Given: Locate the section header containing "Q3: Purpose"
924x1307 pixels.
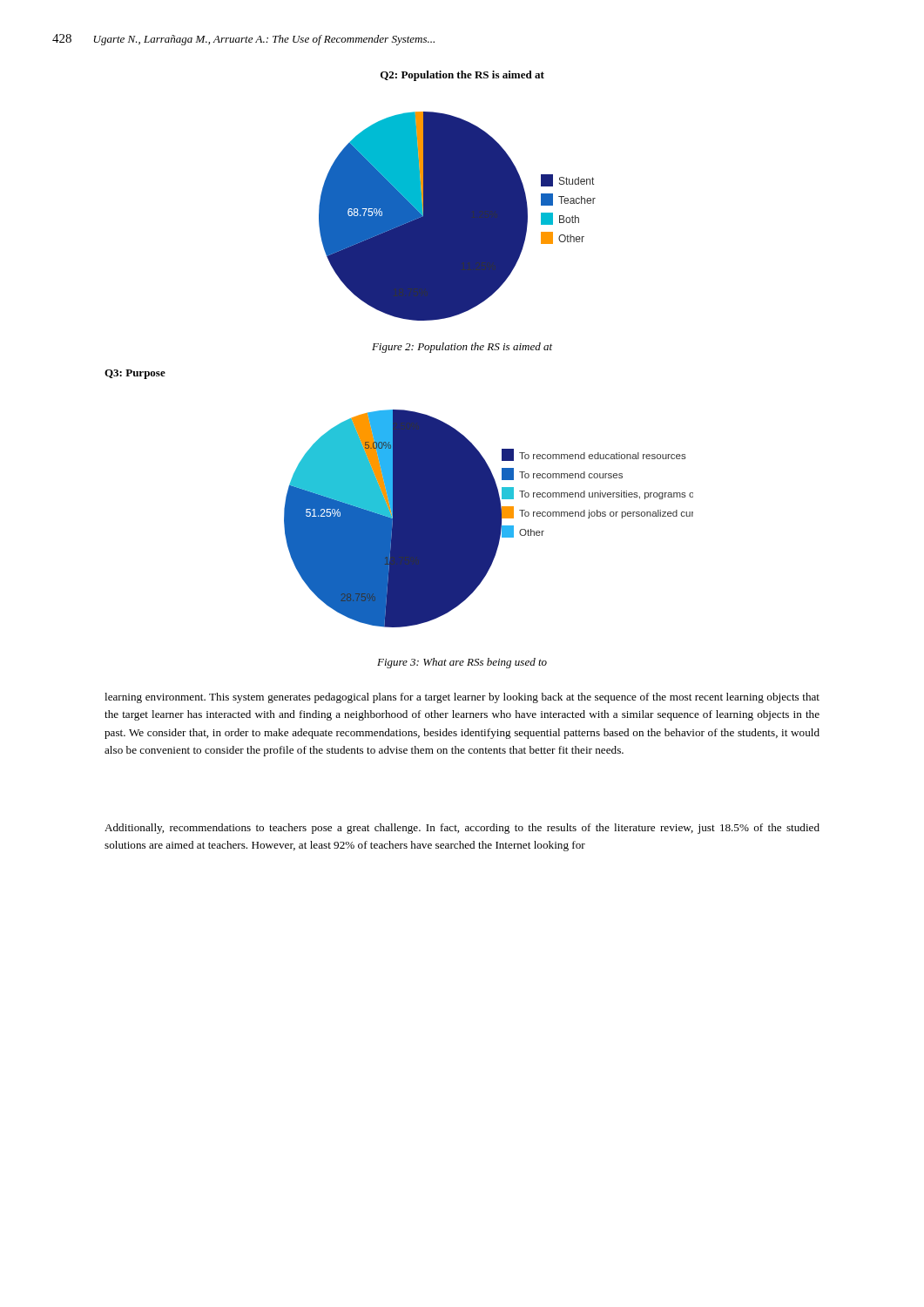Looking at the screenshot, I should pyautogui.click(x=135, y=372).
